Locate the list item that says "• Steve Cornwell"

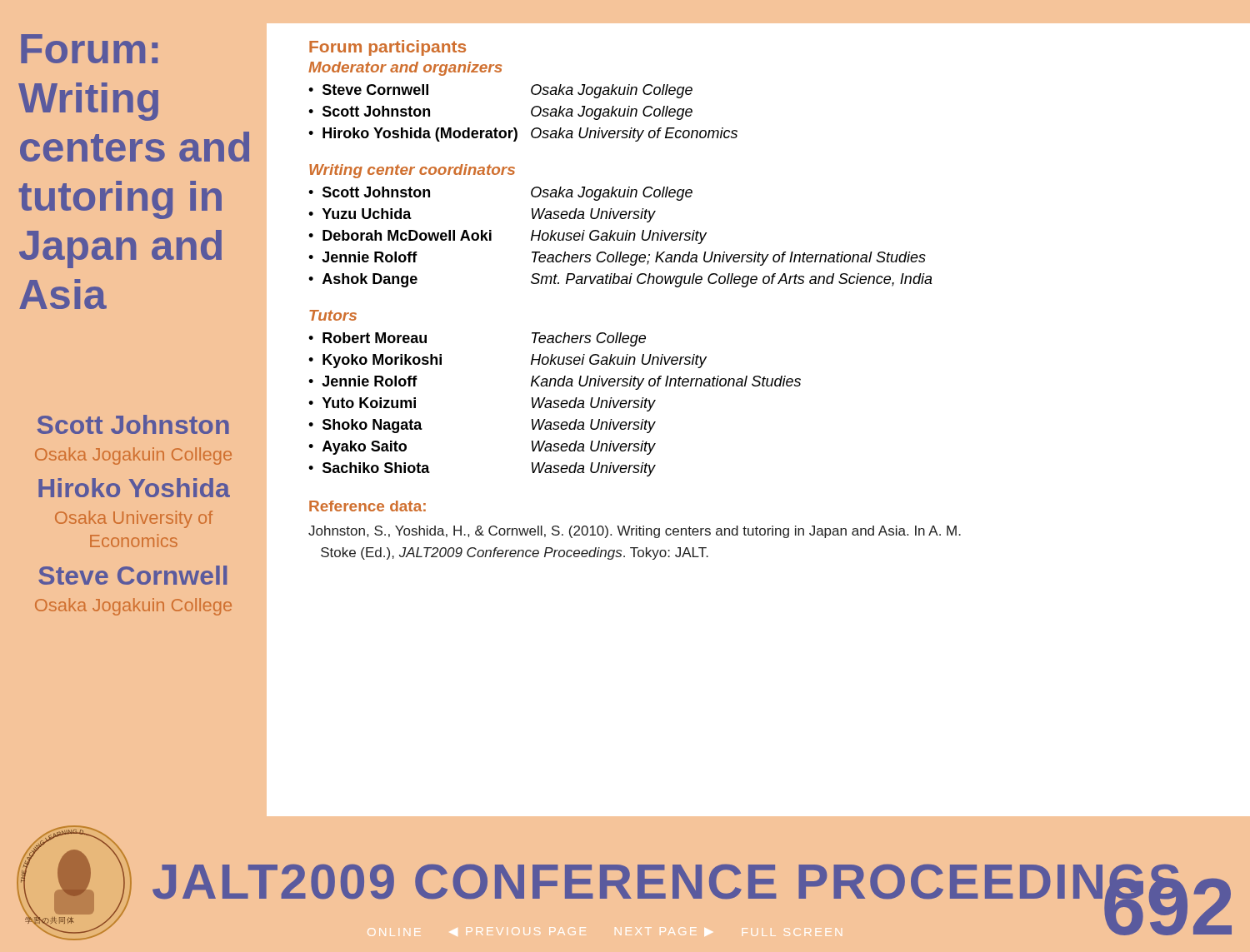[x=371, y=93]
